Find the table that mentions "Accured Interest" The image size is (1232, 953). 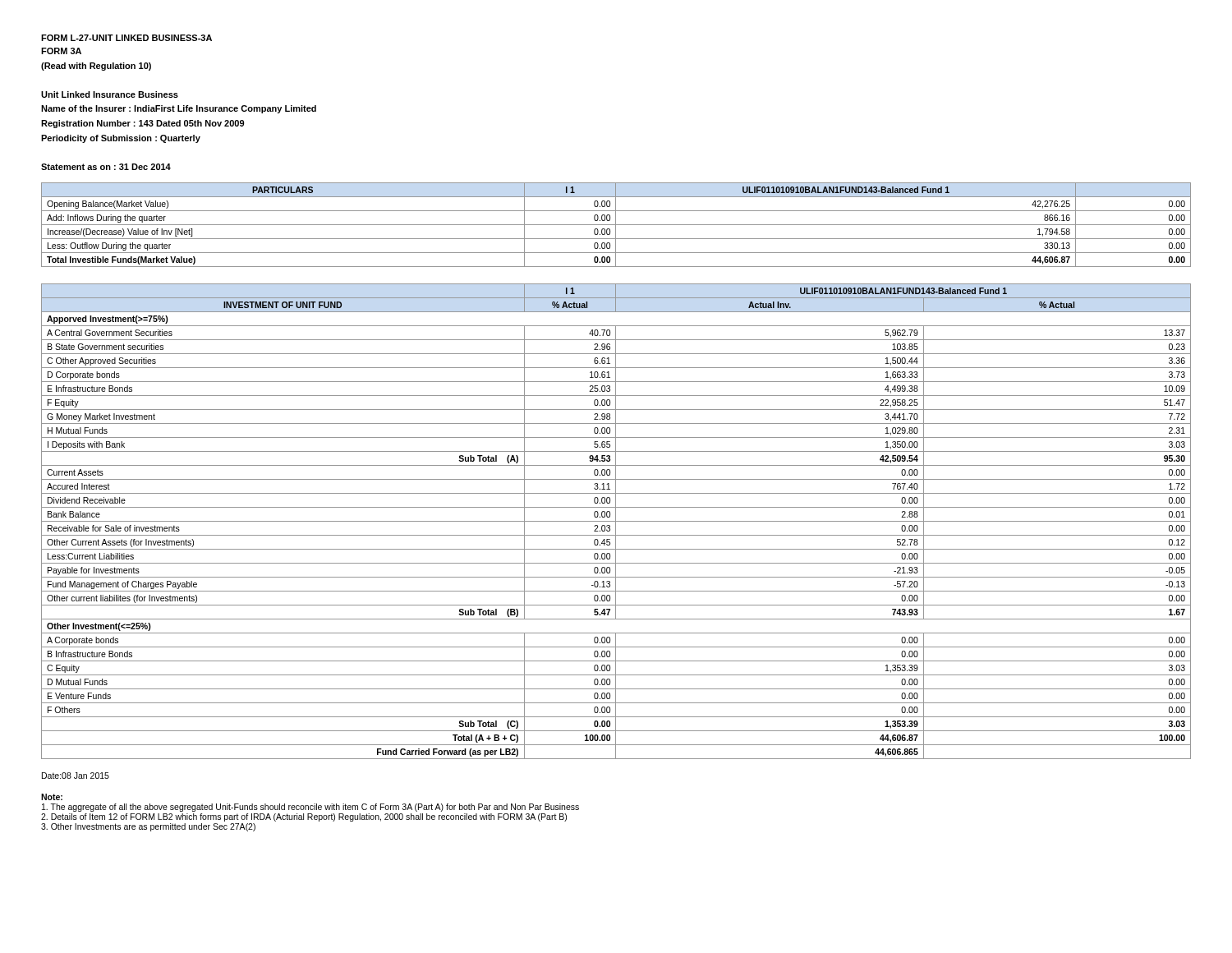point(616,522)
